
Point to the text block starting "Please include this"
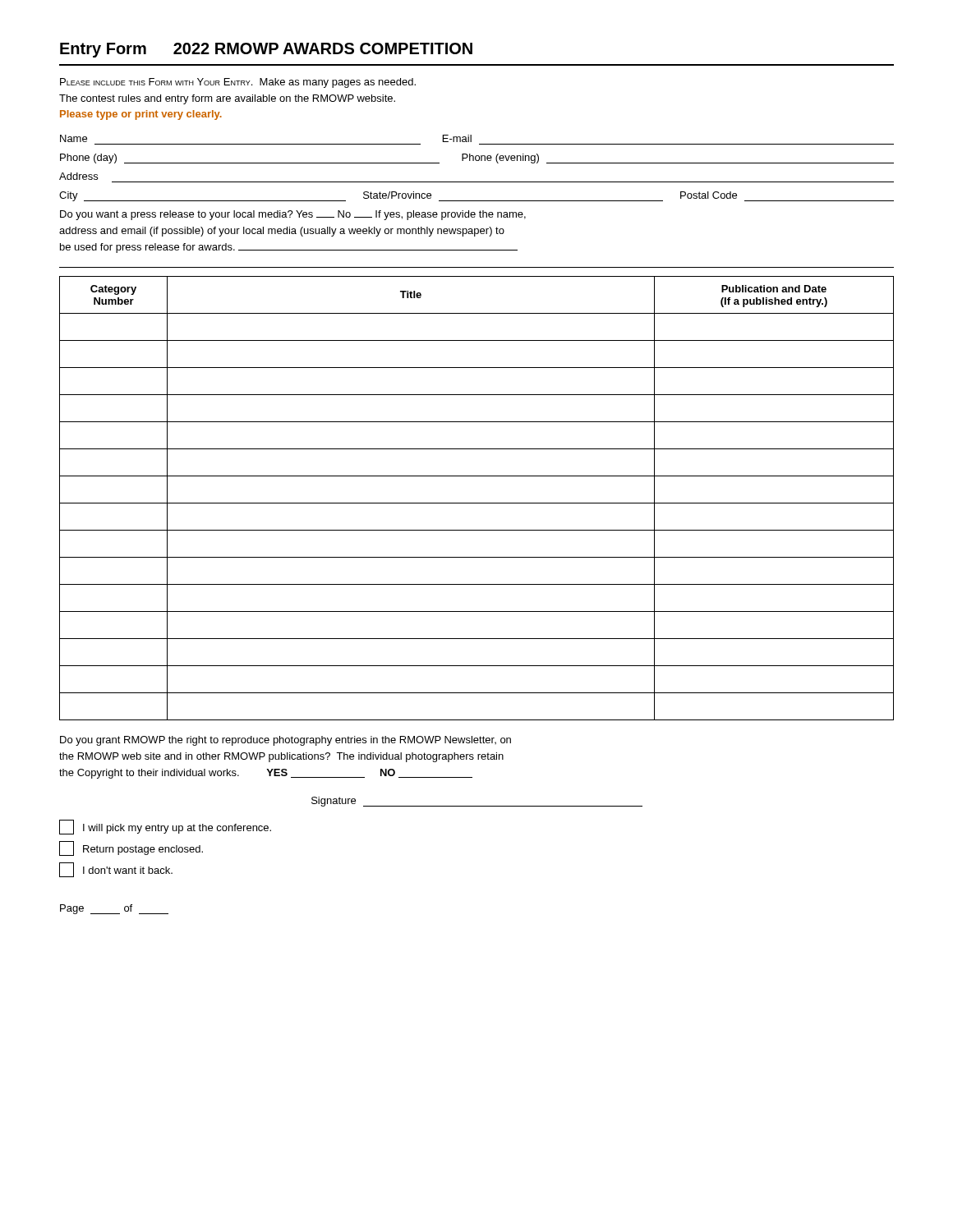(238, 98)
